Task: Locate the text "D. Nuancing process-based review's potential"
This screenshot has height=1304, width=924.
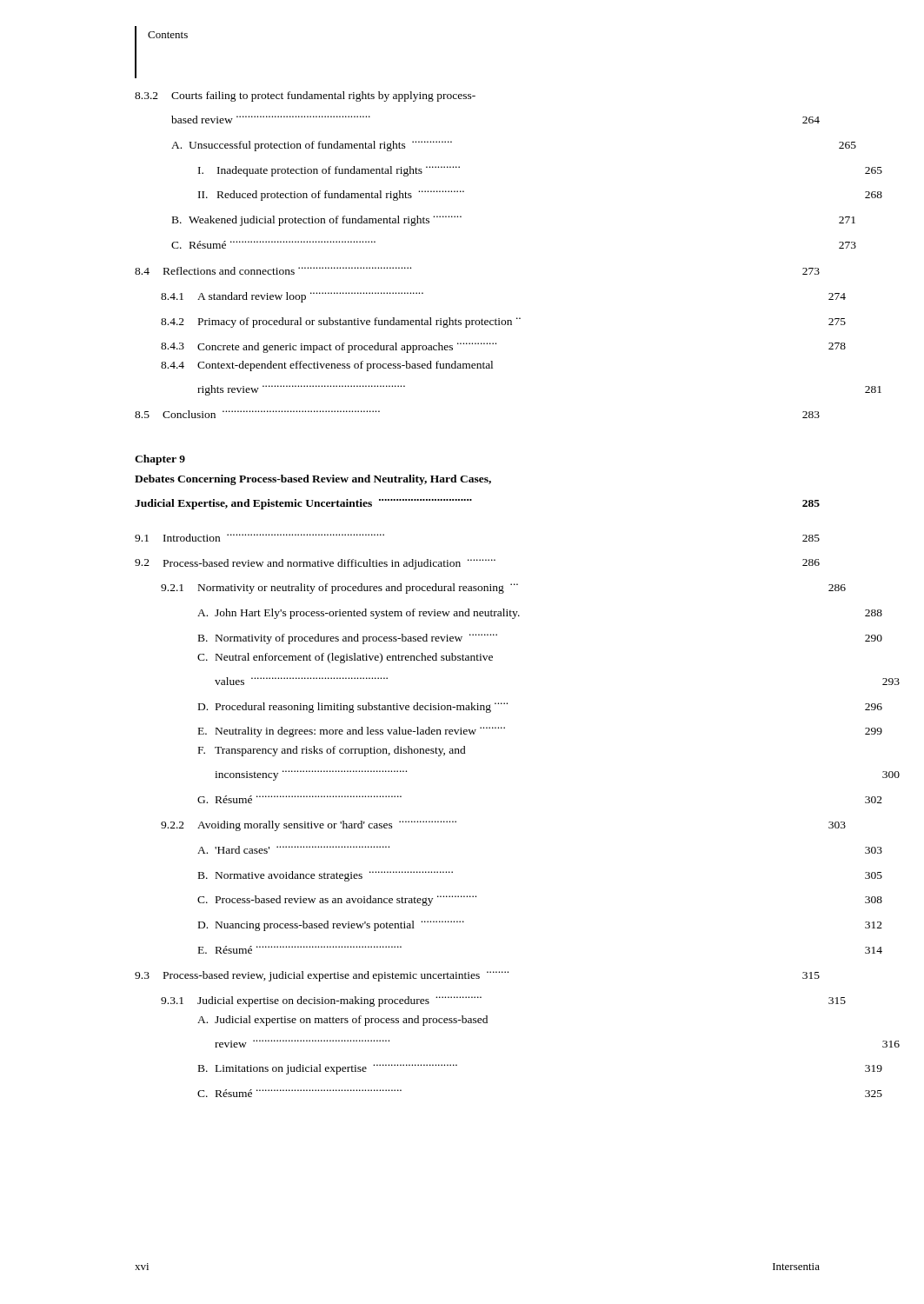Action: [331, 926]
